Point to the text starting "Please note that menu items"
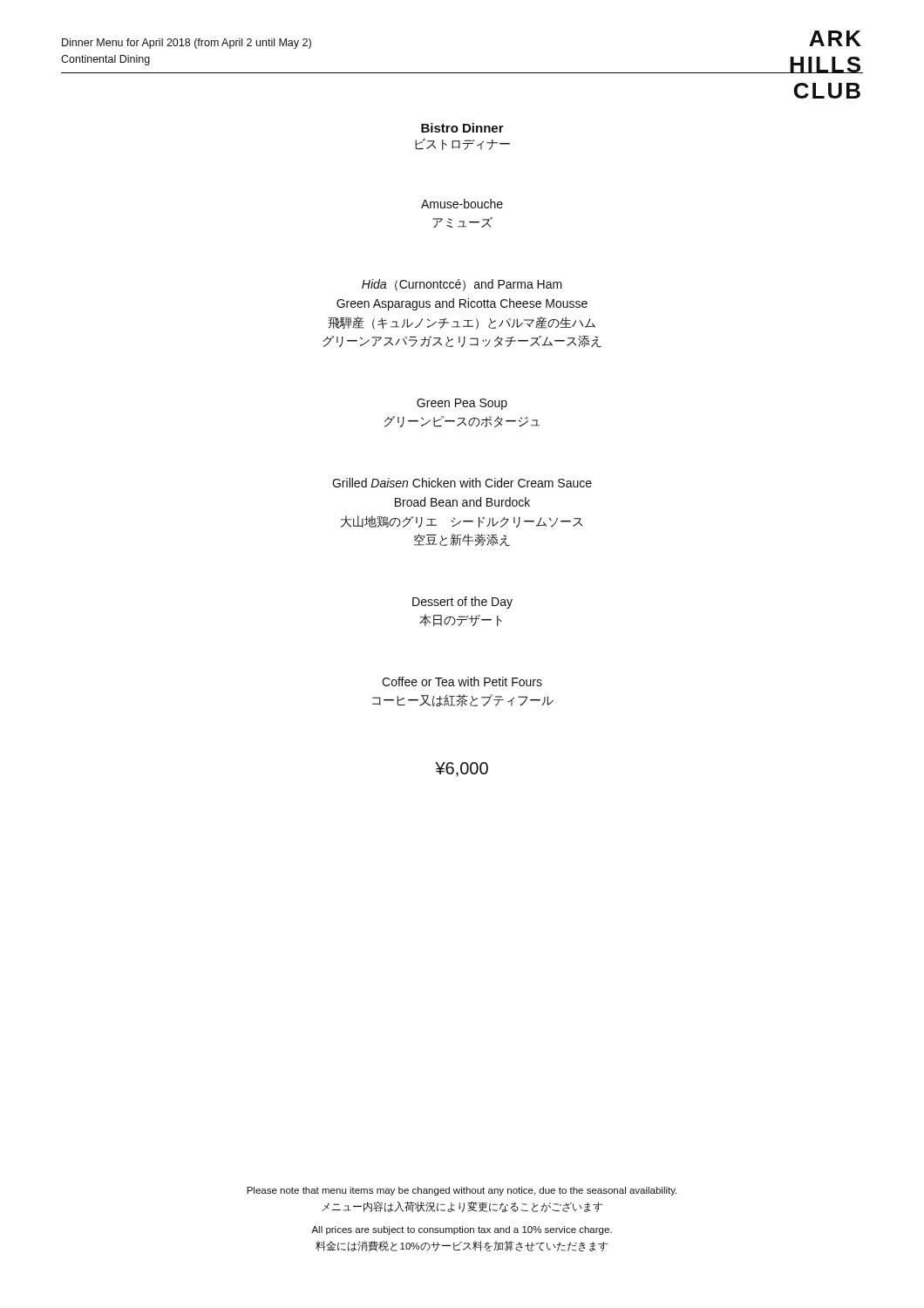 coord(462,1199)
